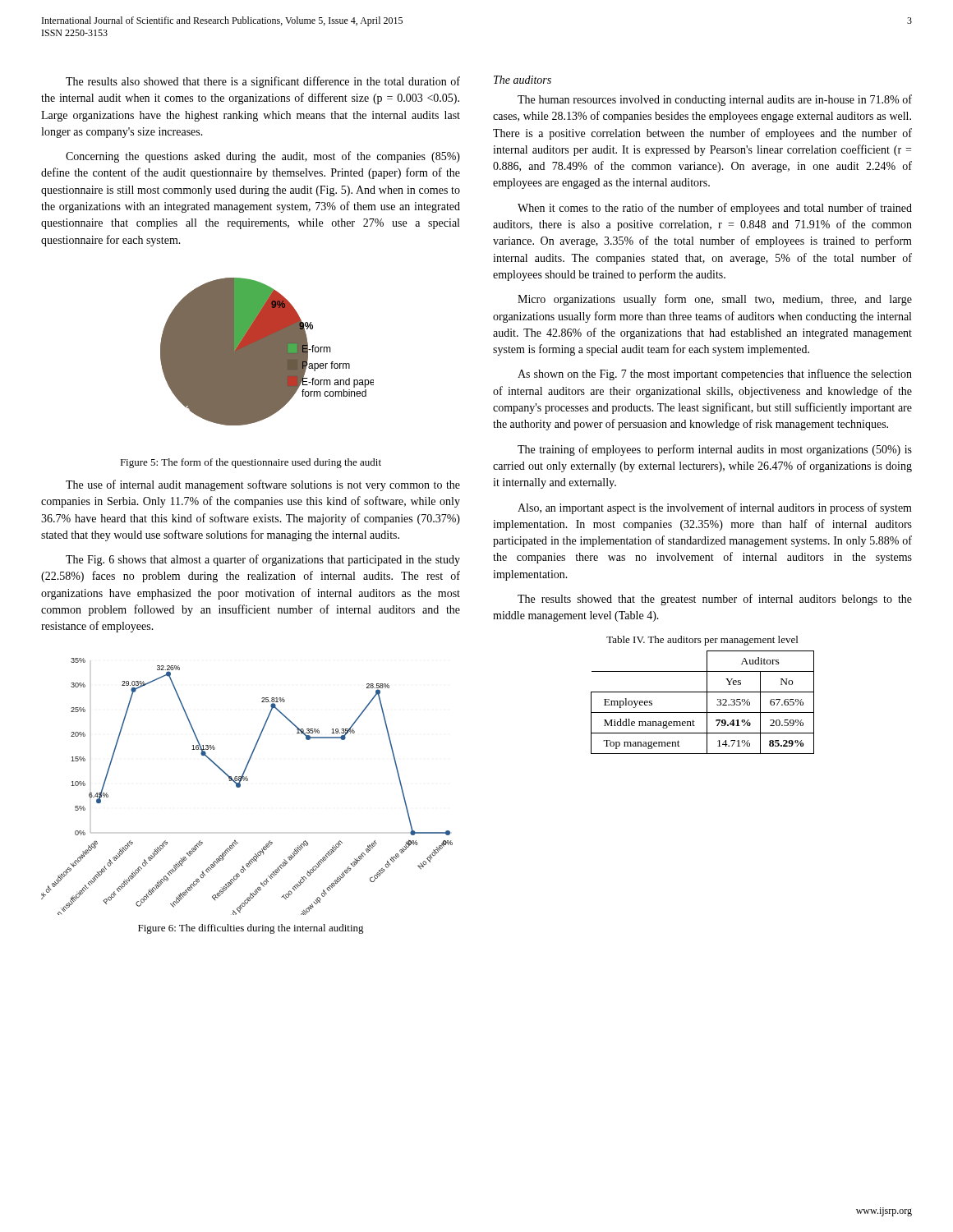
Task: Navigate to the block starting "The results showed that the greatest"
Action: pos(702,608)
